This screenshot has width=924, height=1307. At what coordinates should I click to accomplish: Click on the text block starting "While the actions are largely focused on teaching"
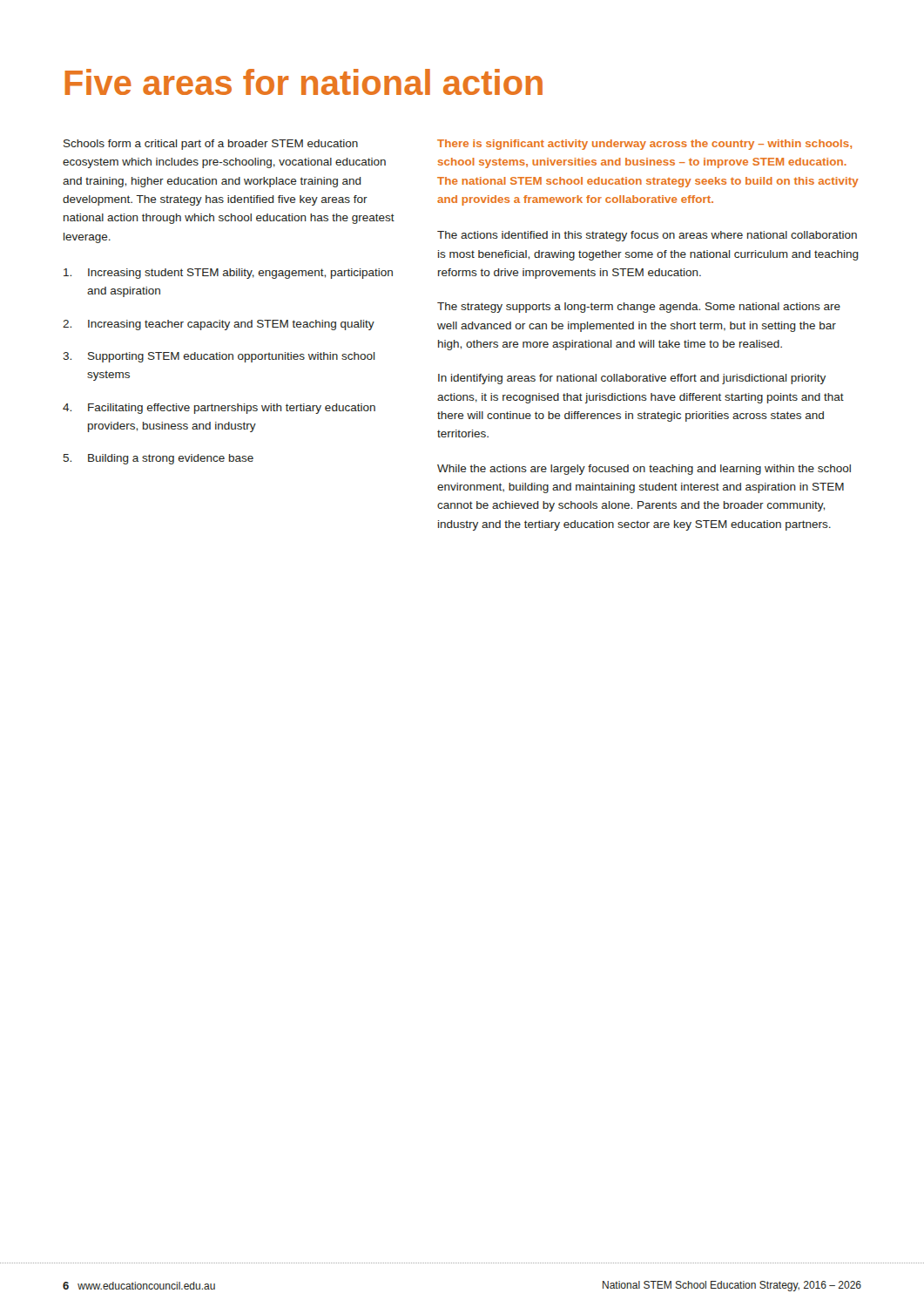(644, 496)
